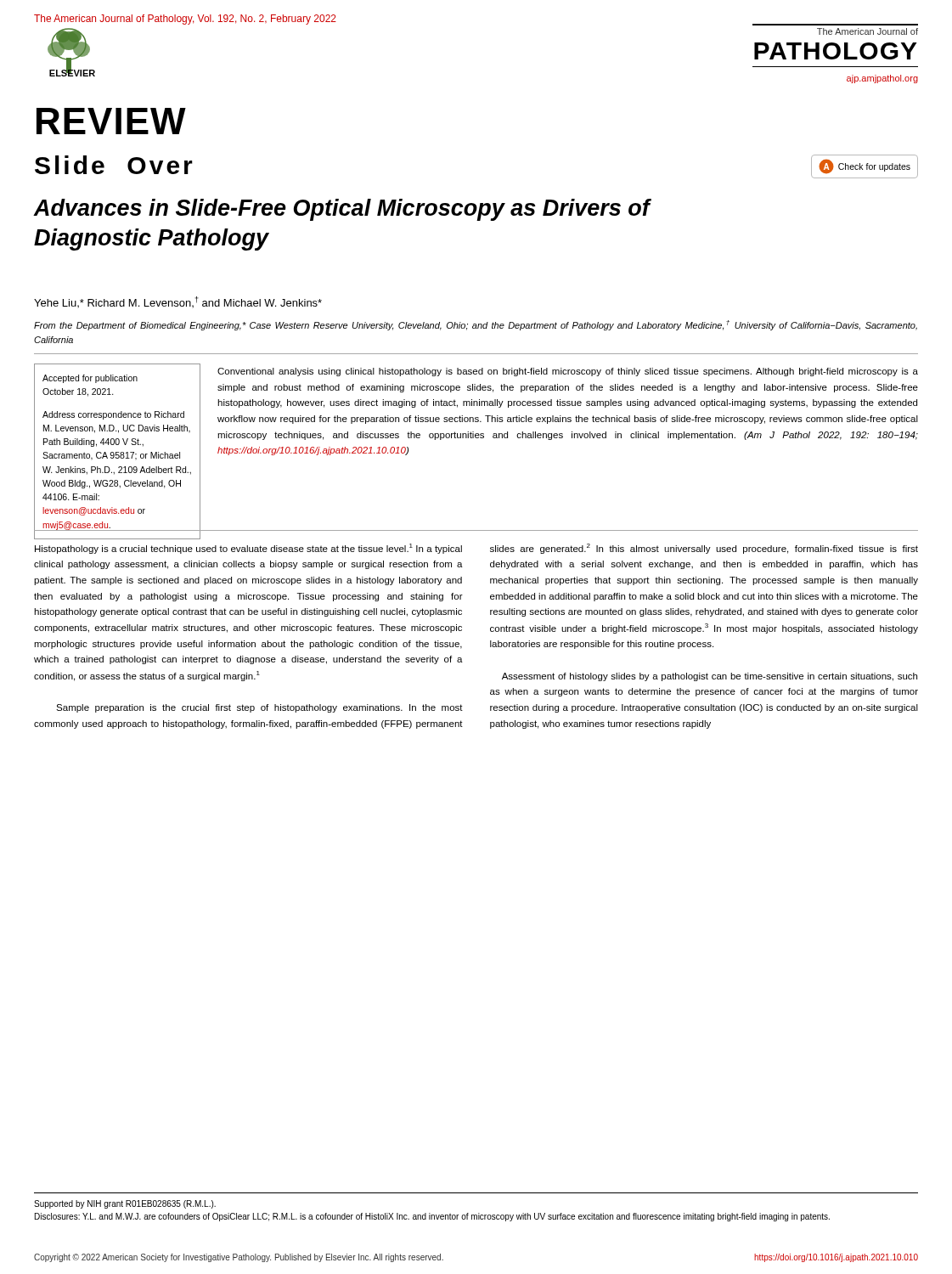Click on the text block with the text "From the Department of Biomedical Engineering,* Case Western"
Image resolution: width=952 pixels, height=1274 pixels.
click(476, 332)
